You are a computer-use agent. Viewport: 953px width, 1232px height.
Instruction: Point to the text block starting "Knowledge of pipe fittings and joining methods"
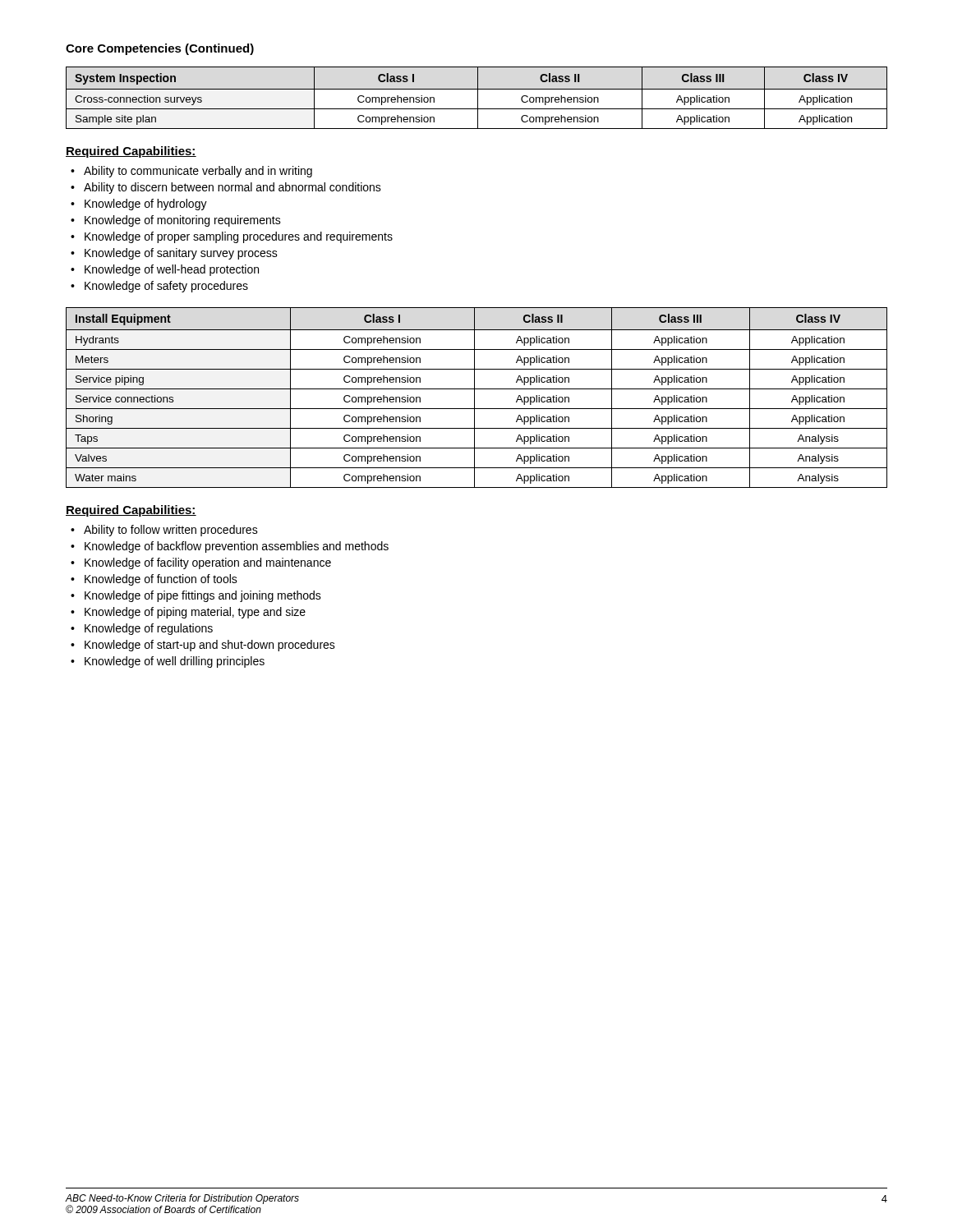pyautogui.click(x=202, y=595)
